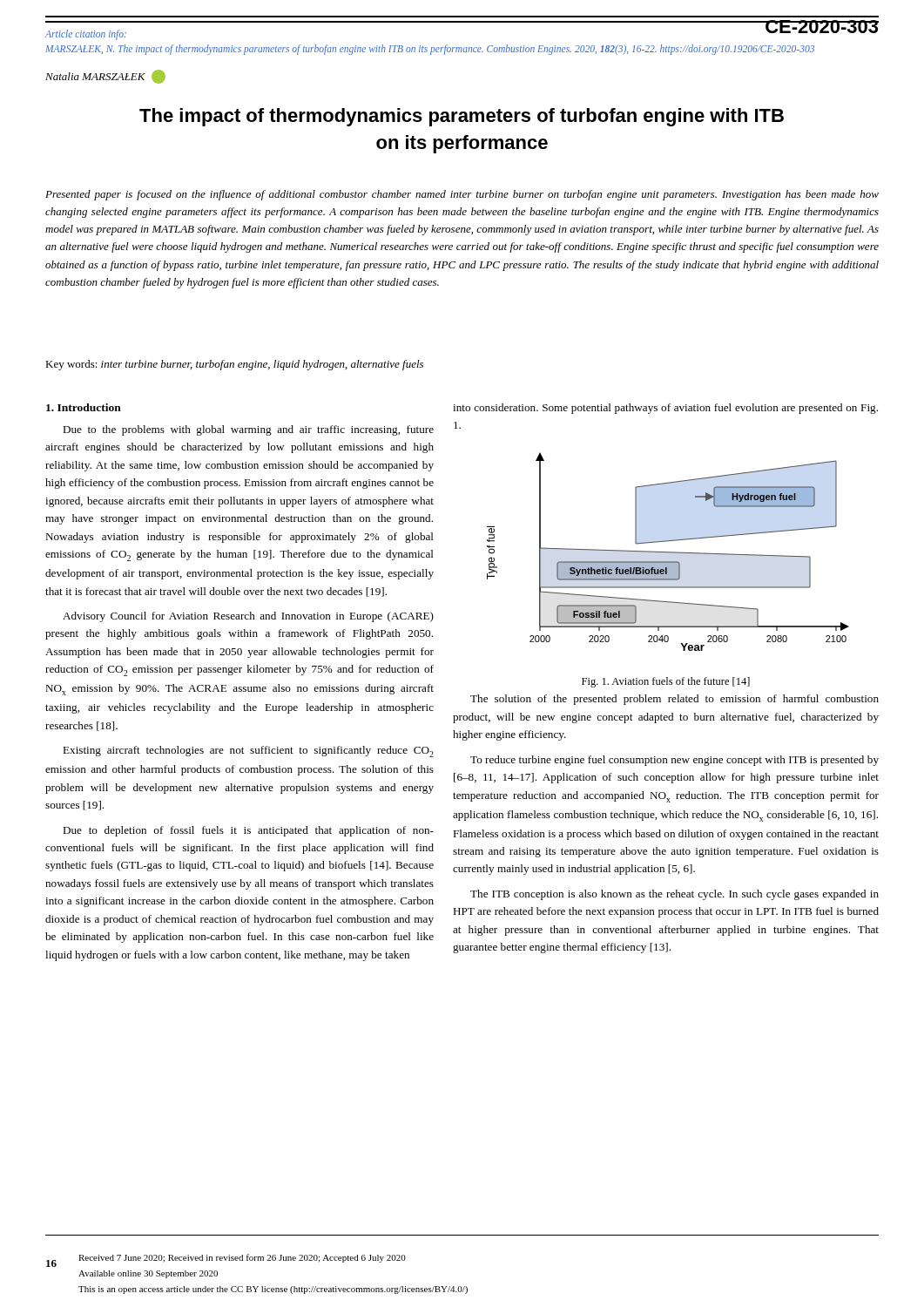
Task: Click on the text with the text "Natalia MARSZAŁEK"
Action: (x=106, y=77)
